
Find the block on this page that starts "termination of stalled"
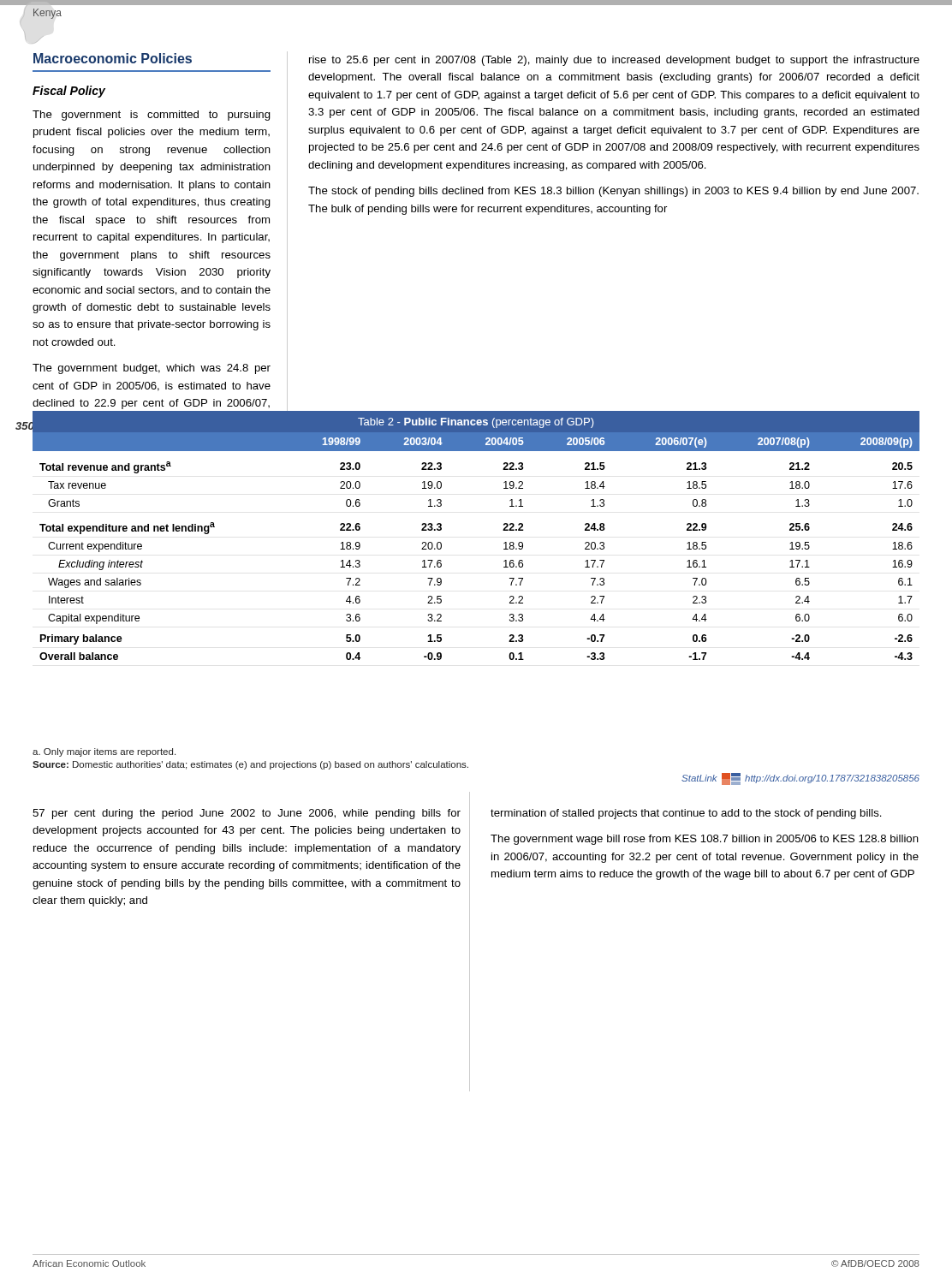click(705, 844)
